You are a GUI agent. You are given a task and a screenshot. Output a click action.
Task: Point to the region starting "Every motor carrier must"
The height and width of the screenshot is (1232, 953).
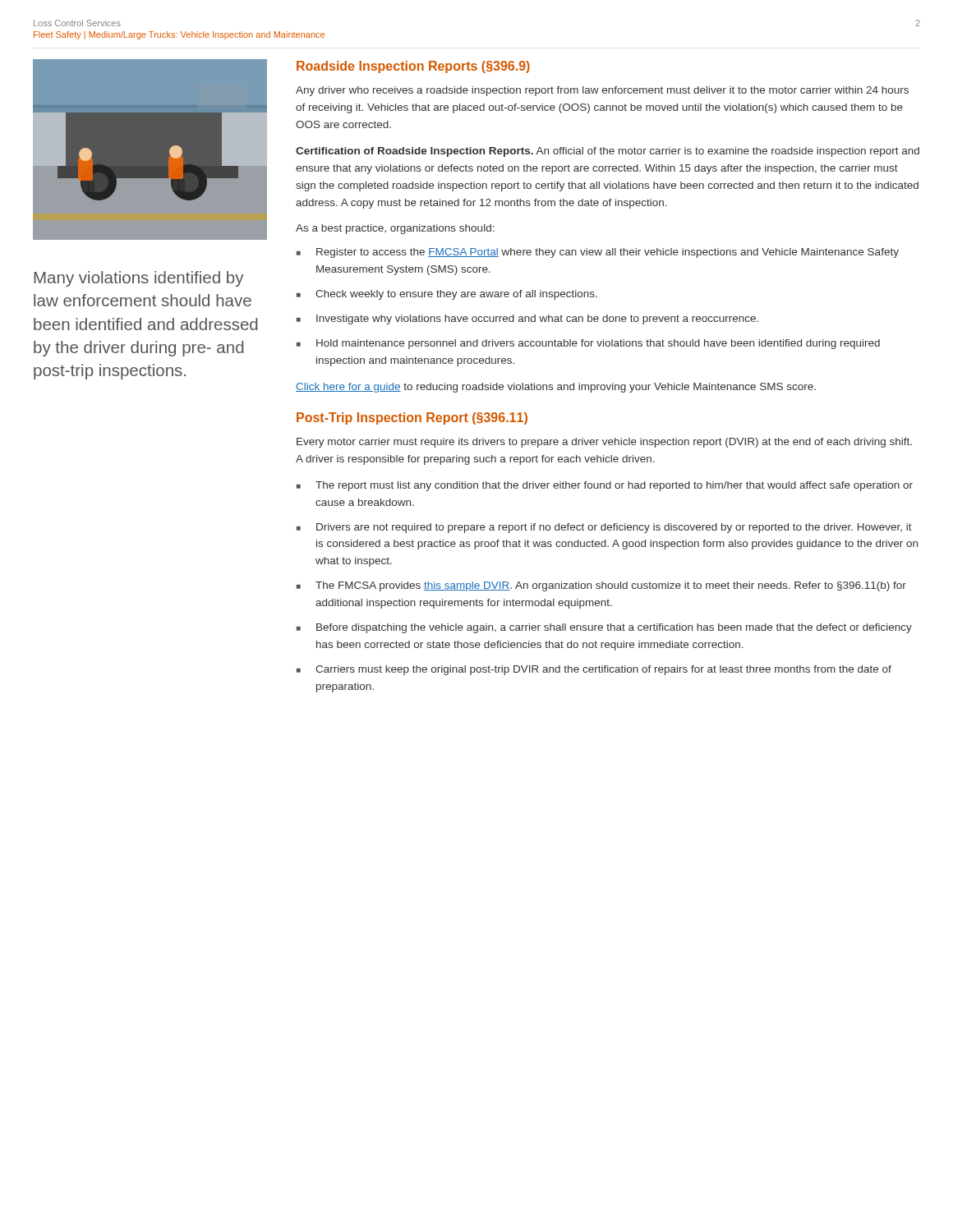pyautogui.click(x=604, y=450)
